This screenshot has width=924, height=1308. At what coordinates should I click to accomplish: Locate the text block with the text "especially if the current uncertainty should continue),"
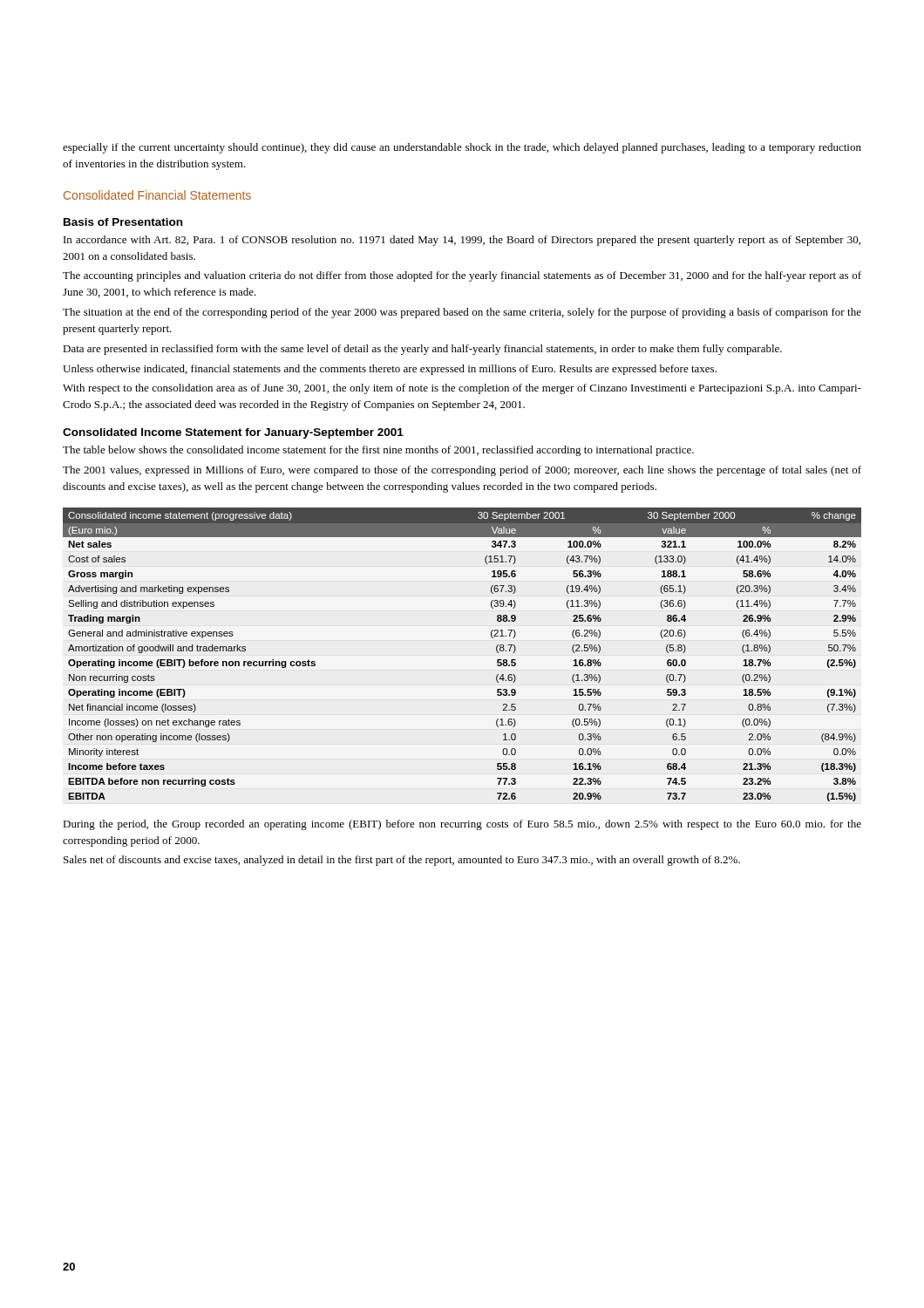click(x=462, y=156)
